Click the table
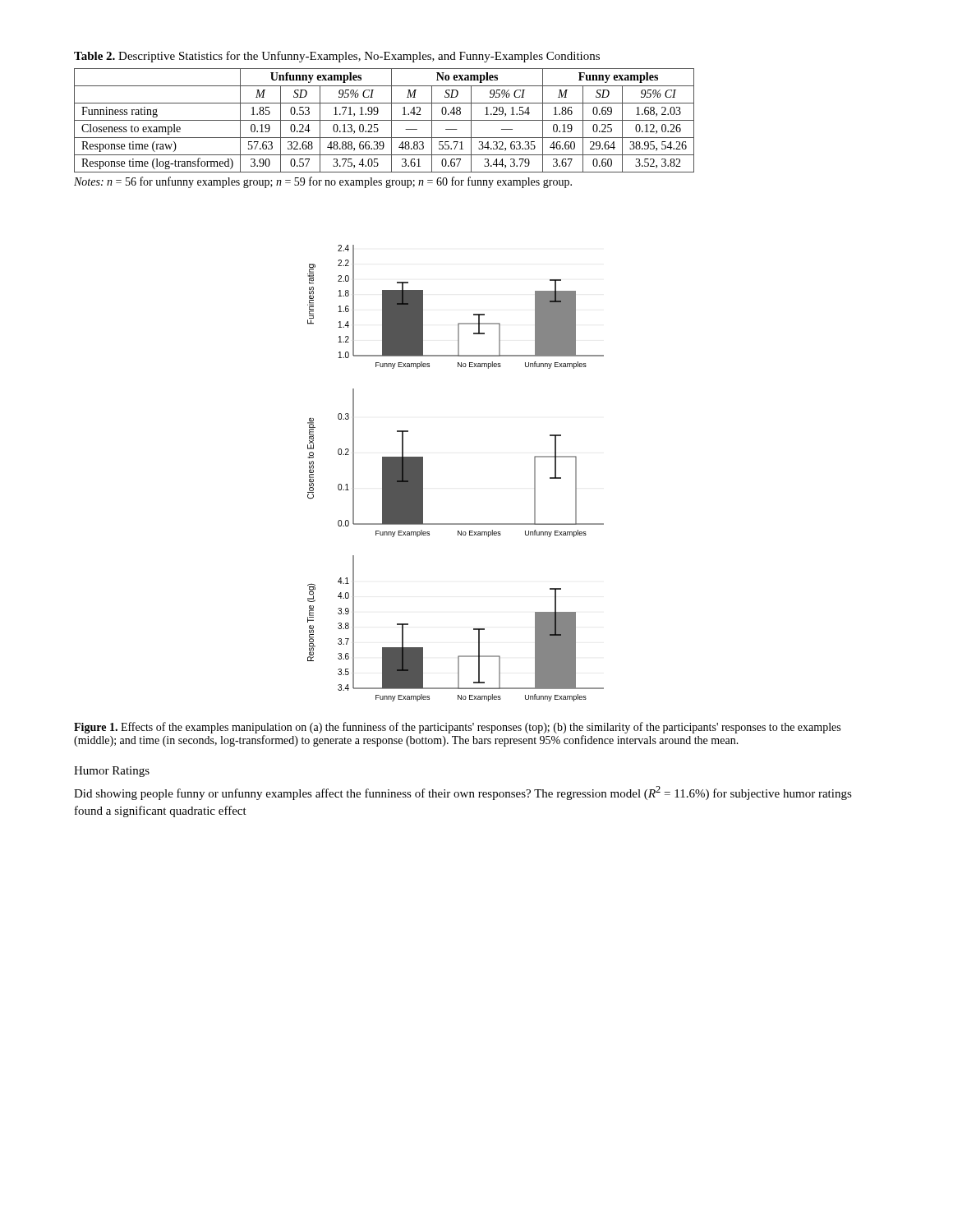Screen dimensions: 1232x953 tap(476, 120)
